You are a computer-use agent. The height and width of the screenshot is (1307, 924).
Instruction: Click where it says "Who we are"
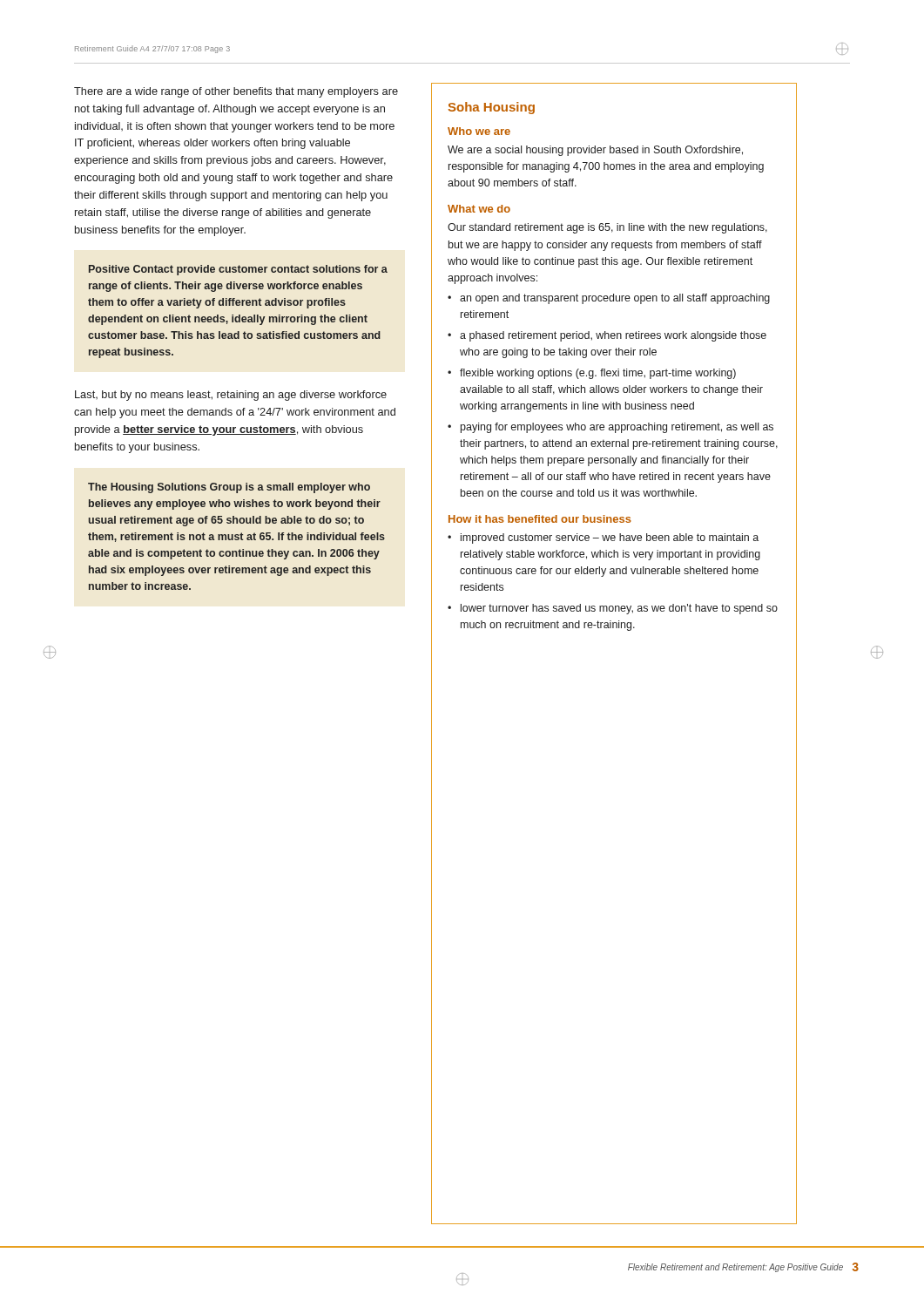click(479, 131)
